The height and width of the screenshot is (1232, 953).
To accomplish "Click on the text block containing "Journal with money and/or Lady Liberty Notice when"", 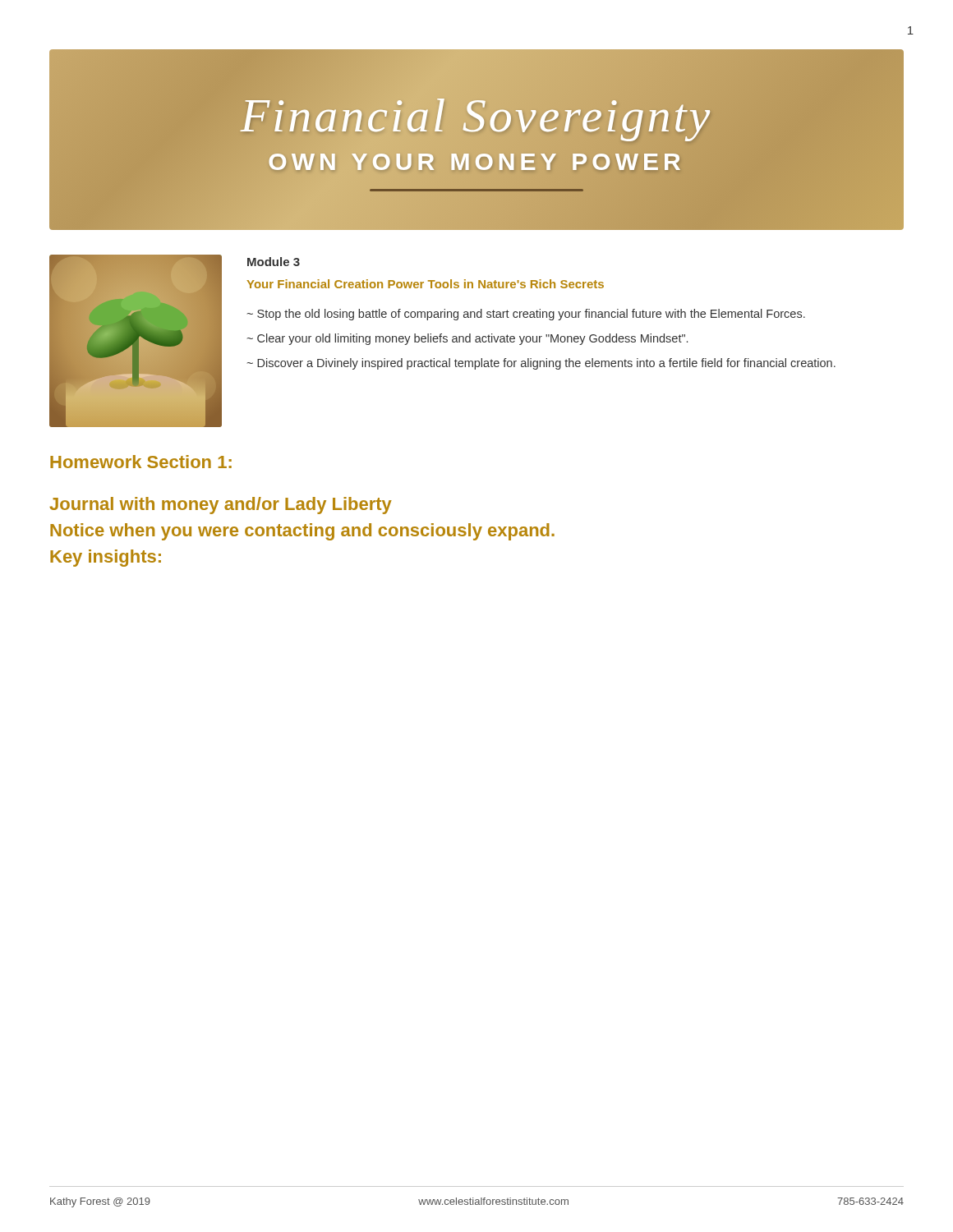I will pyautogui.click(x=302, y=530).
